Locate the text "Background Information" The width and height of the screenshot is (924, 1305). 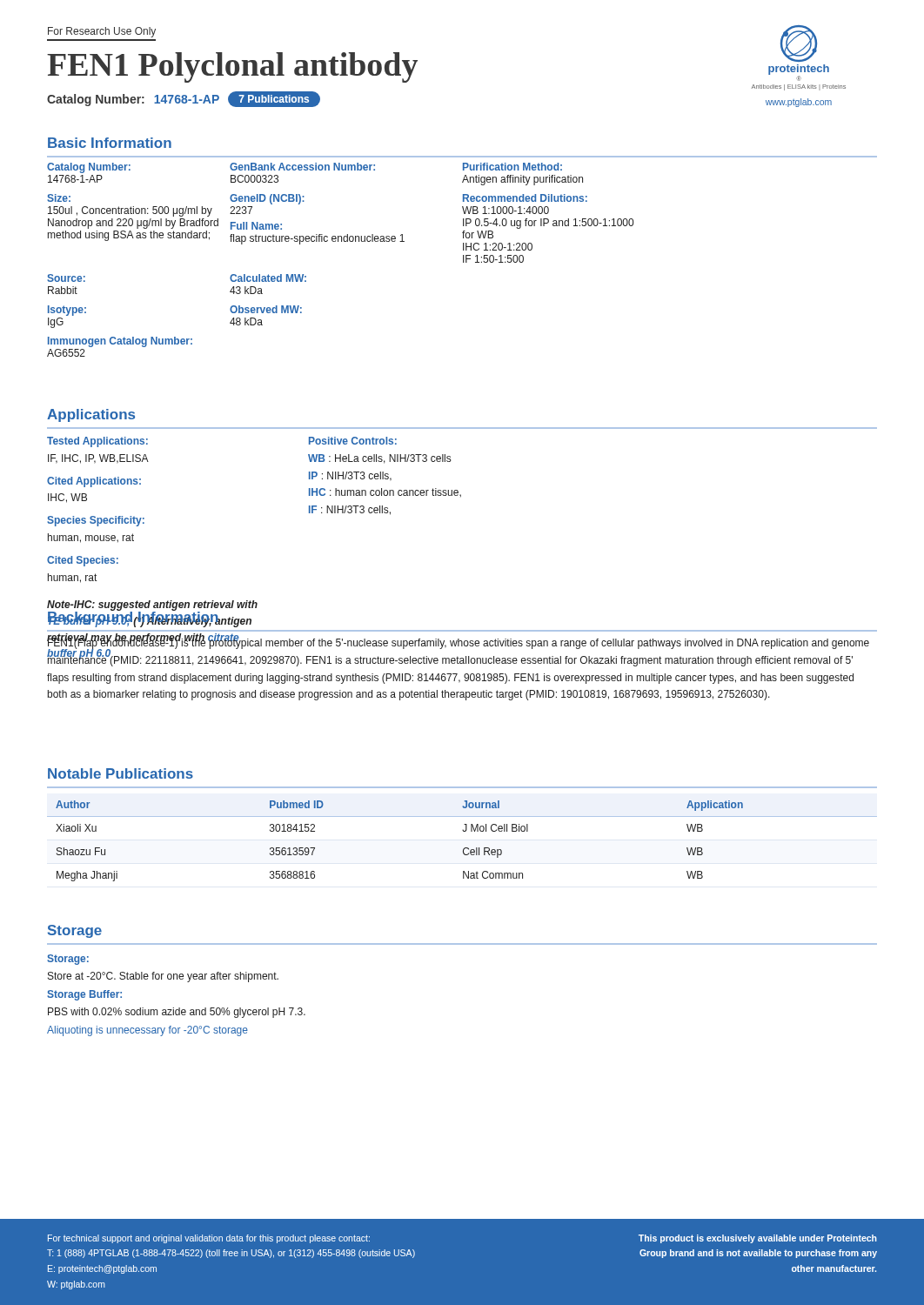click(x=133, y=617)
